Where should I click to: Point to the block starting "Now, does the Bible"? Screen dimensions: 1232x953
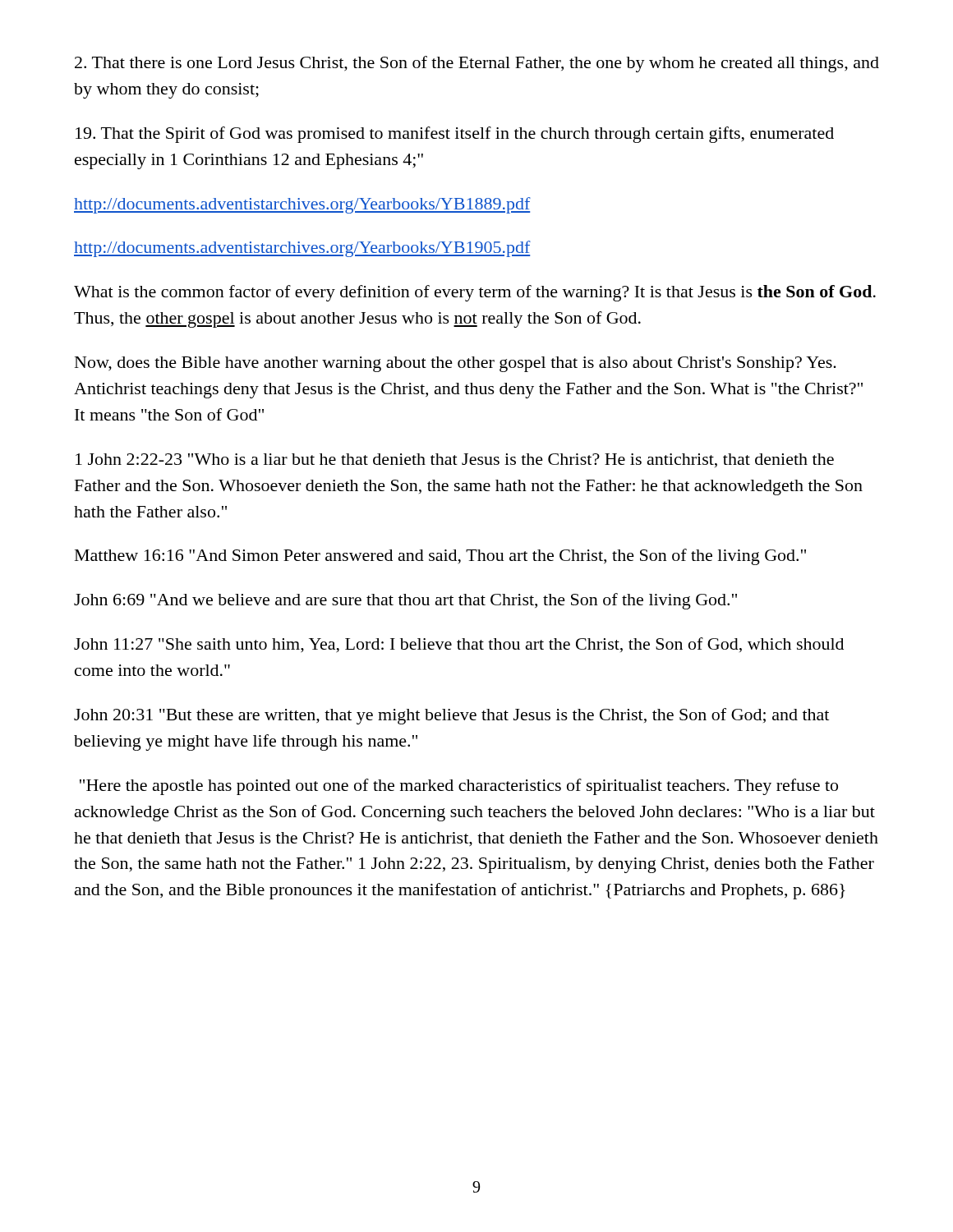tap(469, 388)
